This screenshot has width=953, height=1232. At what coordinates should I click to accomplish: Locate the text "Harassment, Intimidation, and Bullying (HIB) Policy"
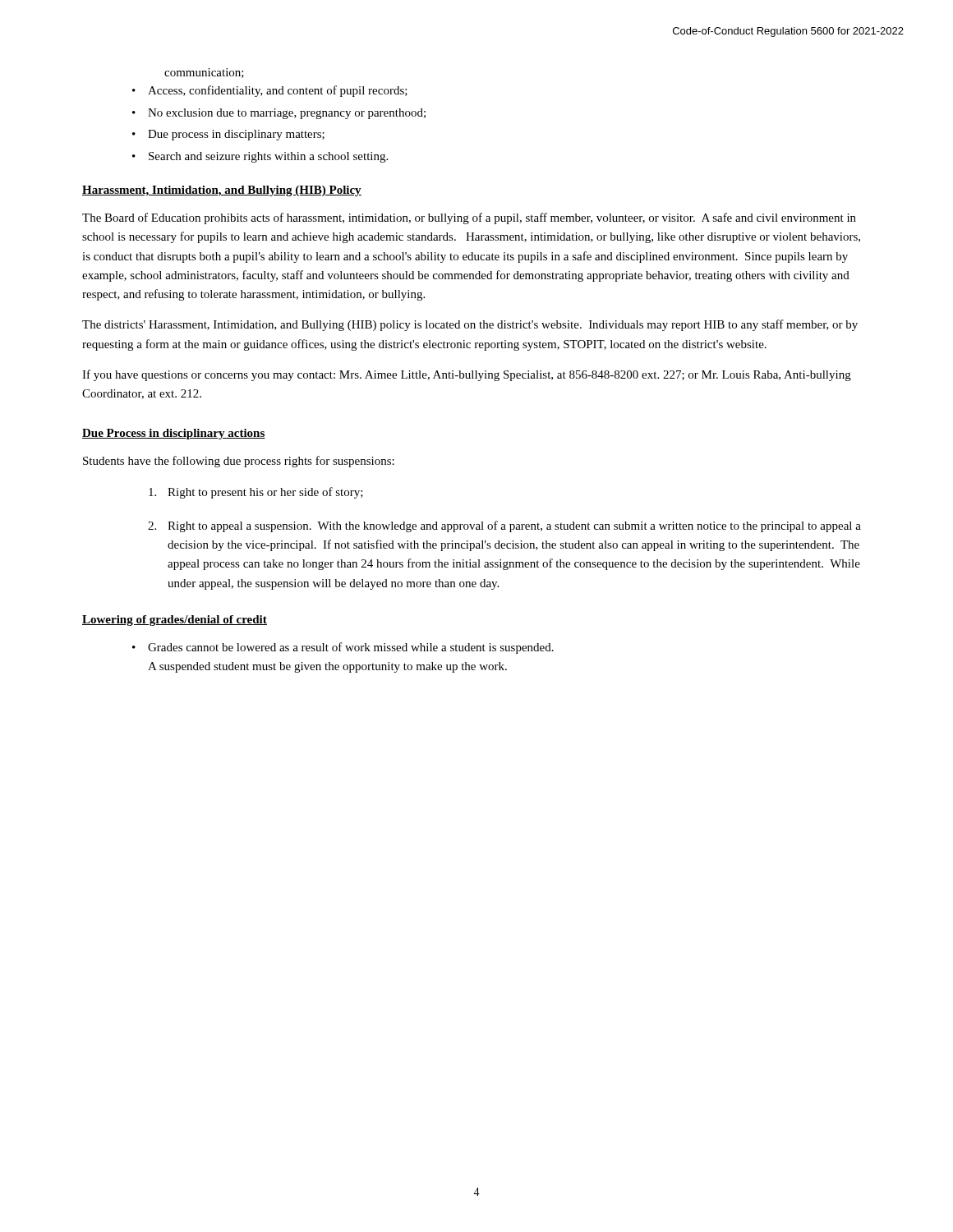point(222,190)
